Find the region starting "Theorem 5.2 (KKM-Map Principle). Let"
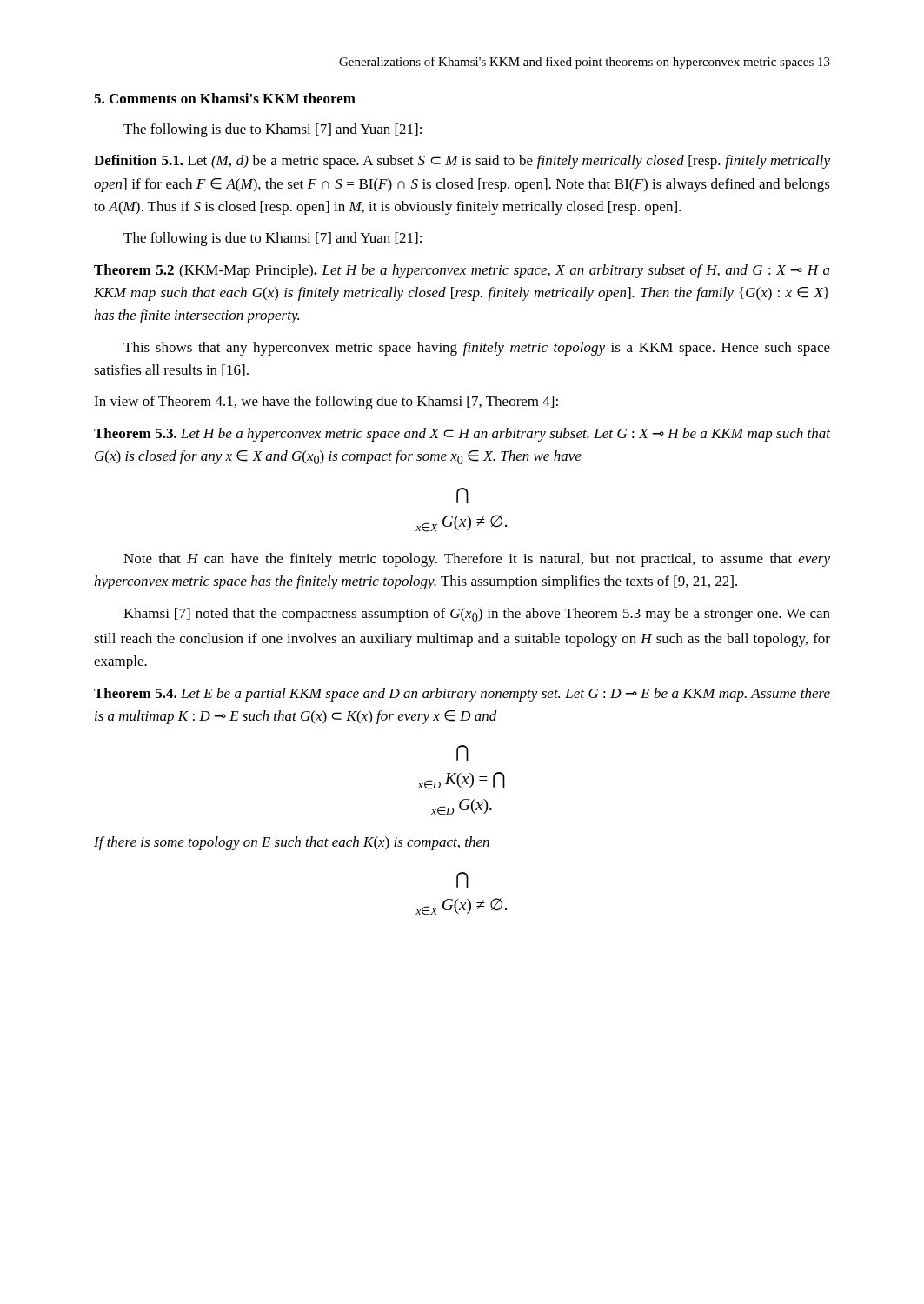This screenshot has width=924, height=1304. 462,293
